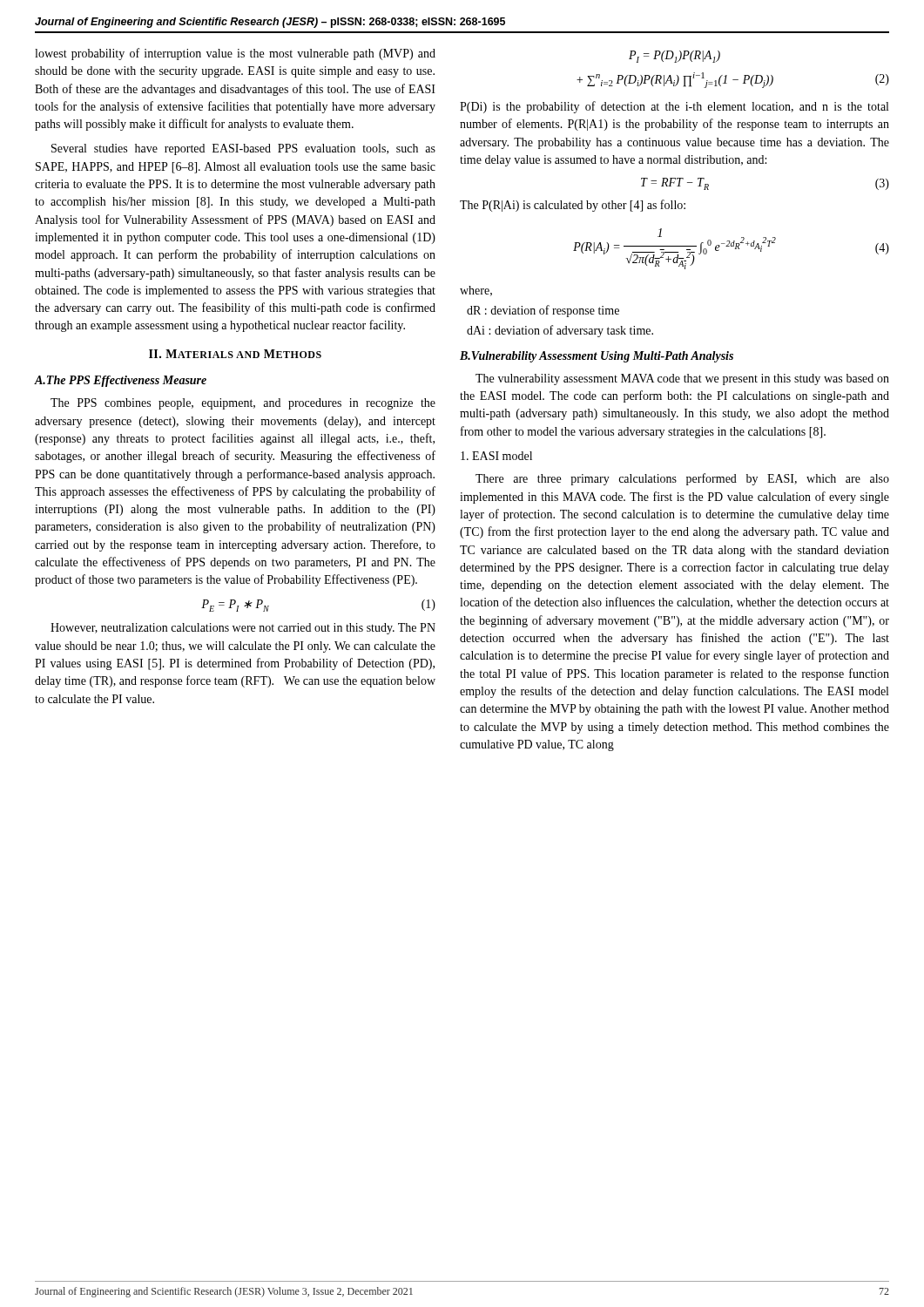Select the element starting "There are three primary calculations performed by EASI,"
This screenshot has height=1307, width=924.
click(674, 612)
